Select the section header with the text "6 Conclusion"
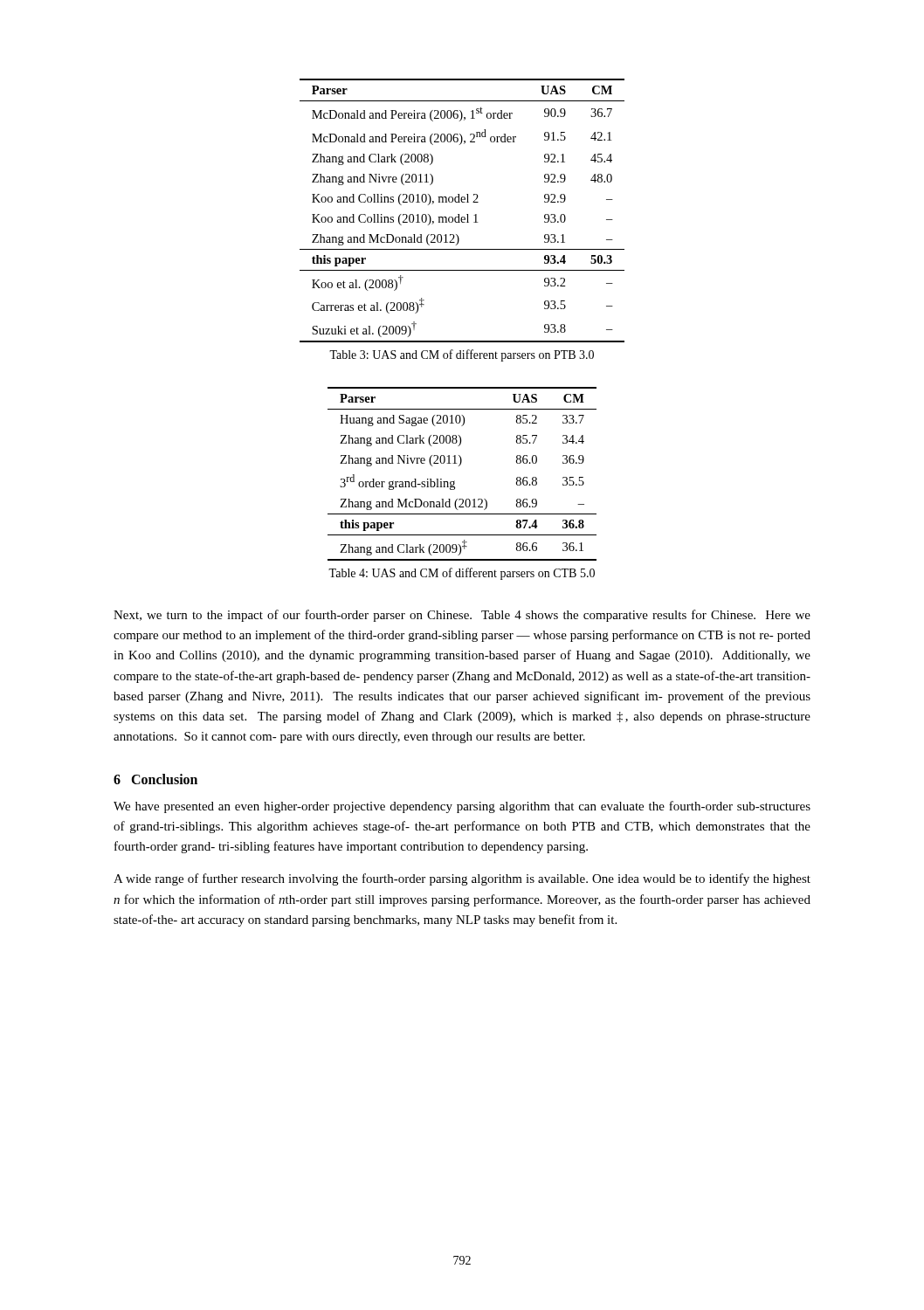This screenshot has width=924, height=1310. (x=156, y=779)
